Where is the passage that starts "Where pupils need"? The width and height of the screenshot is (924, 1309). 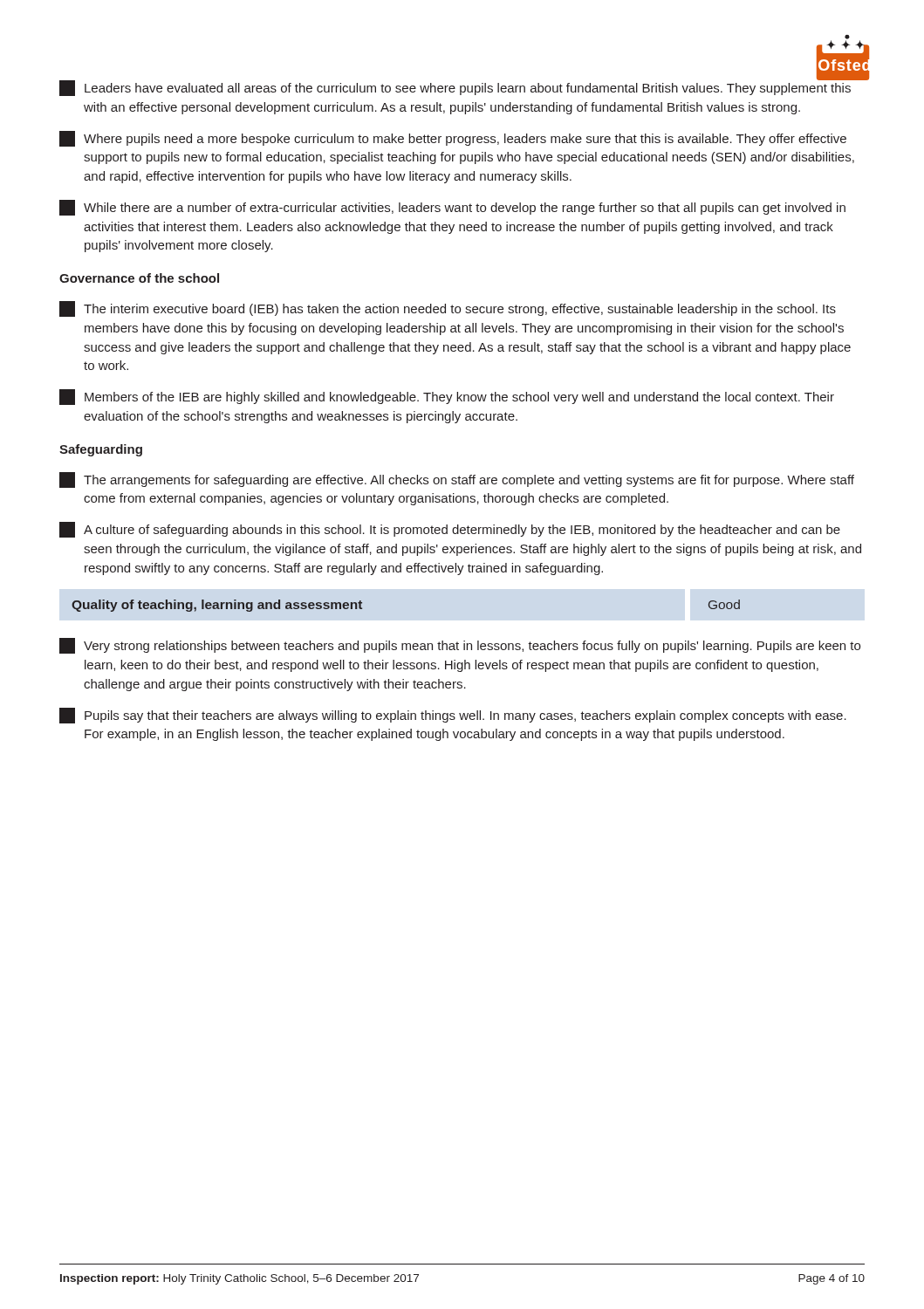pyautogui.click(x=462, y=157)
